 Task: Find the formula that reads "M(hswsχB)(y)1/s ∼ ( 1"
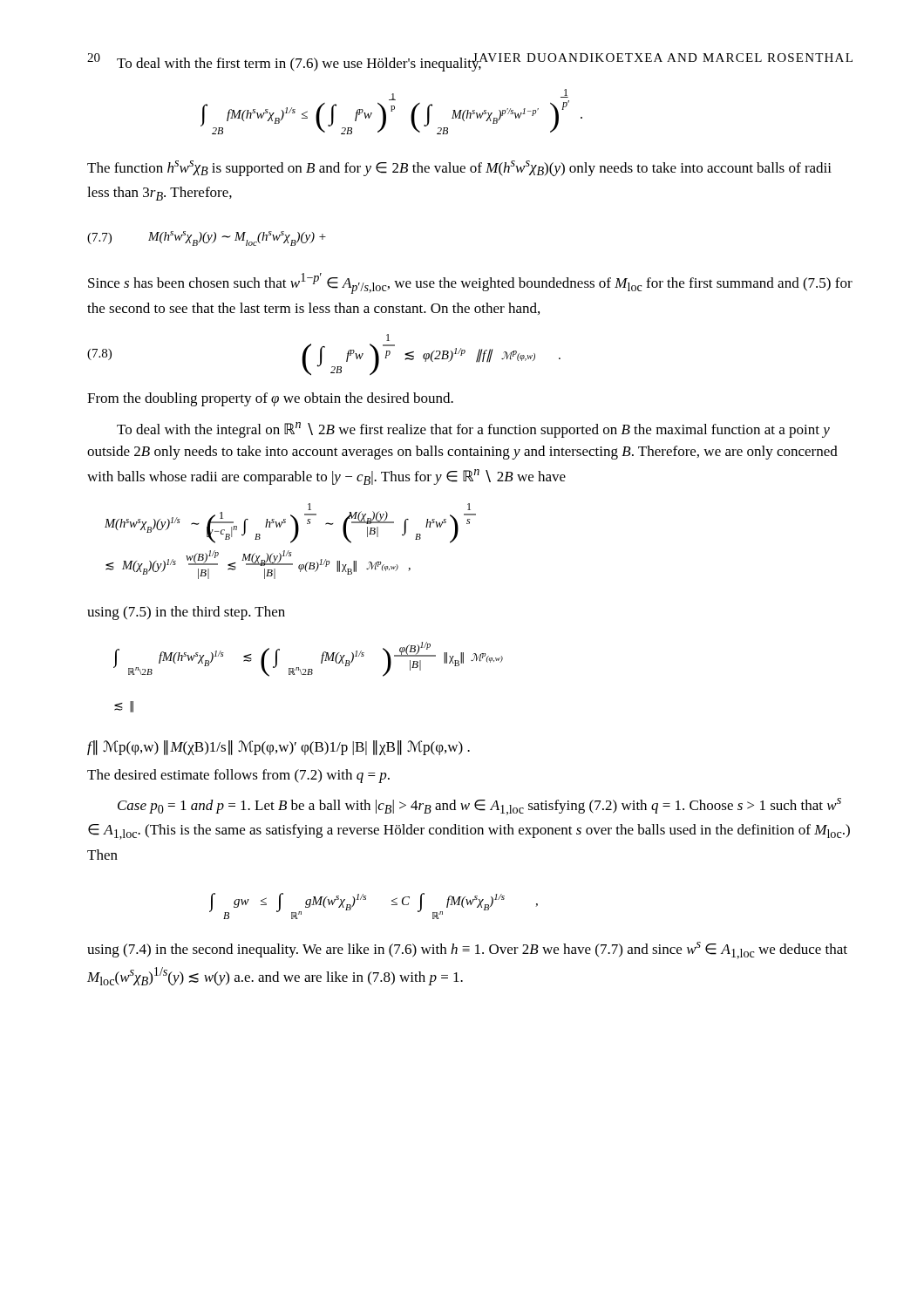(471, 547)
